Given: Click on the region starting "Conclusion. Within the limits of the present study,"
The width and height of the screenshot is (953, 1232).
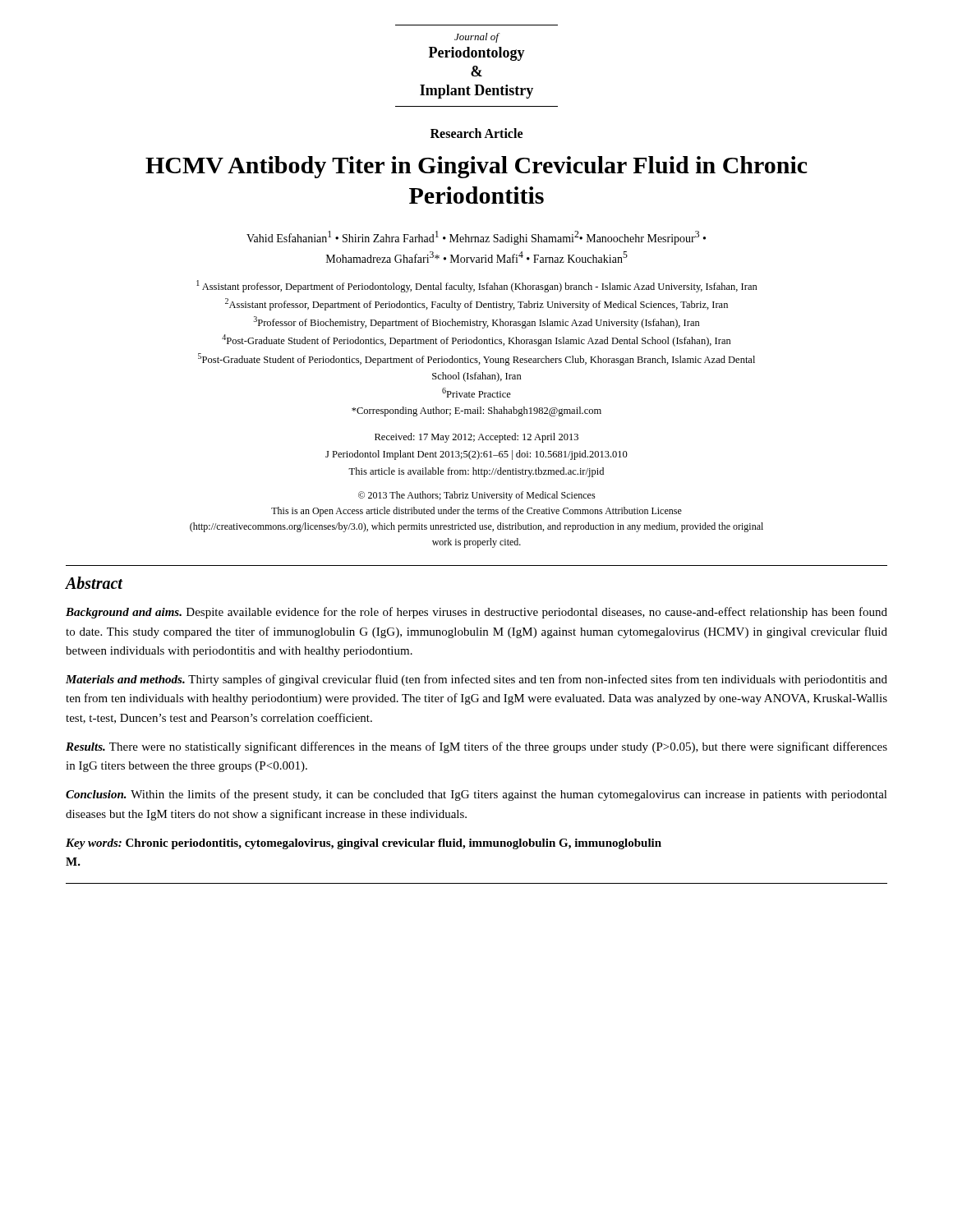Looking at the screenshot, I should point(476,804).
